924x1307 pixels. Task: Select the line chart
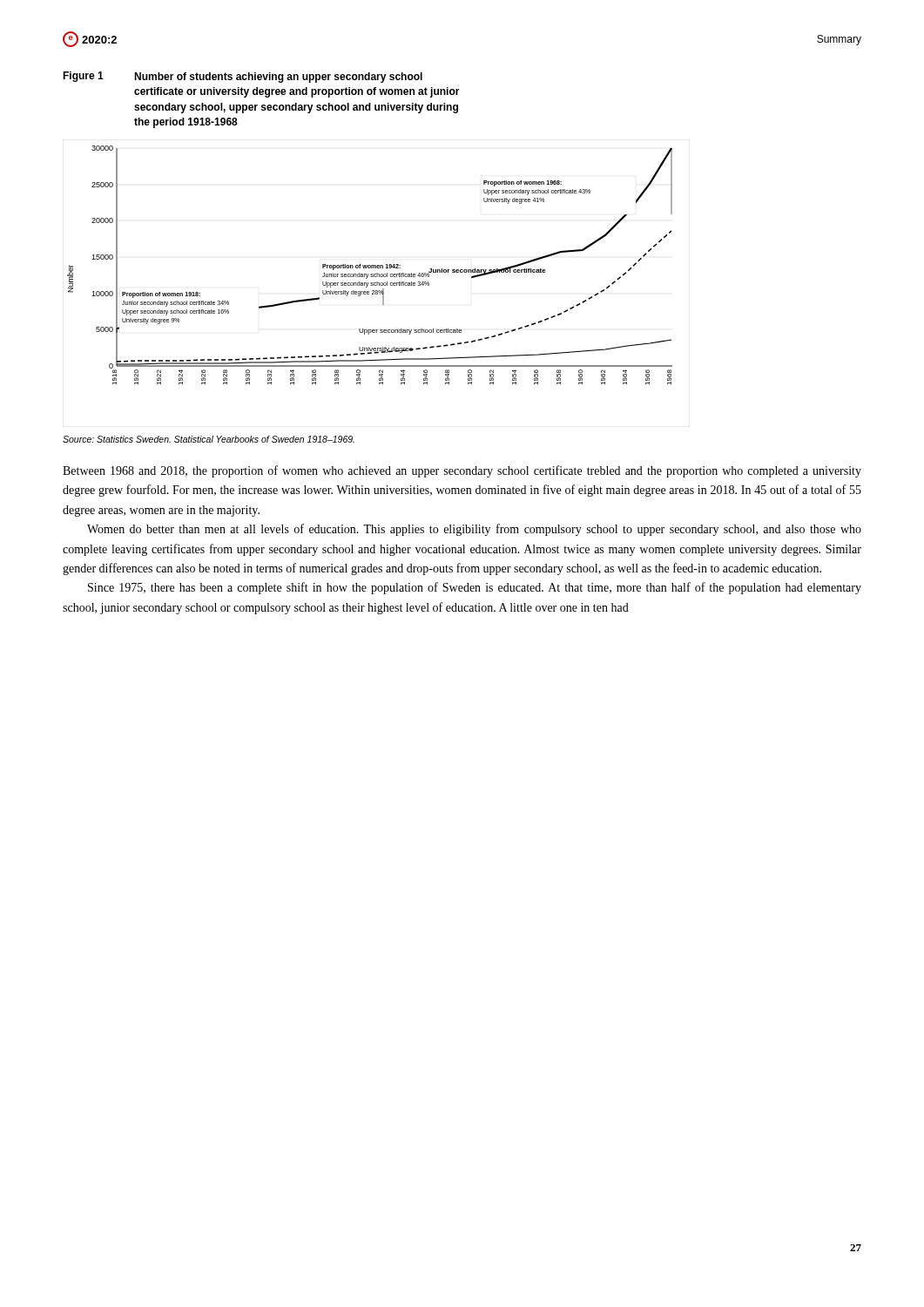[x=376, y=283]
